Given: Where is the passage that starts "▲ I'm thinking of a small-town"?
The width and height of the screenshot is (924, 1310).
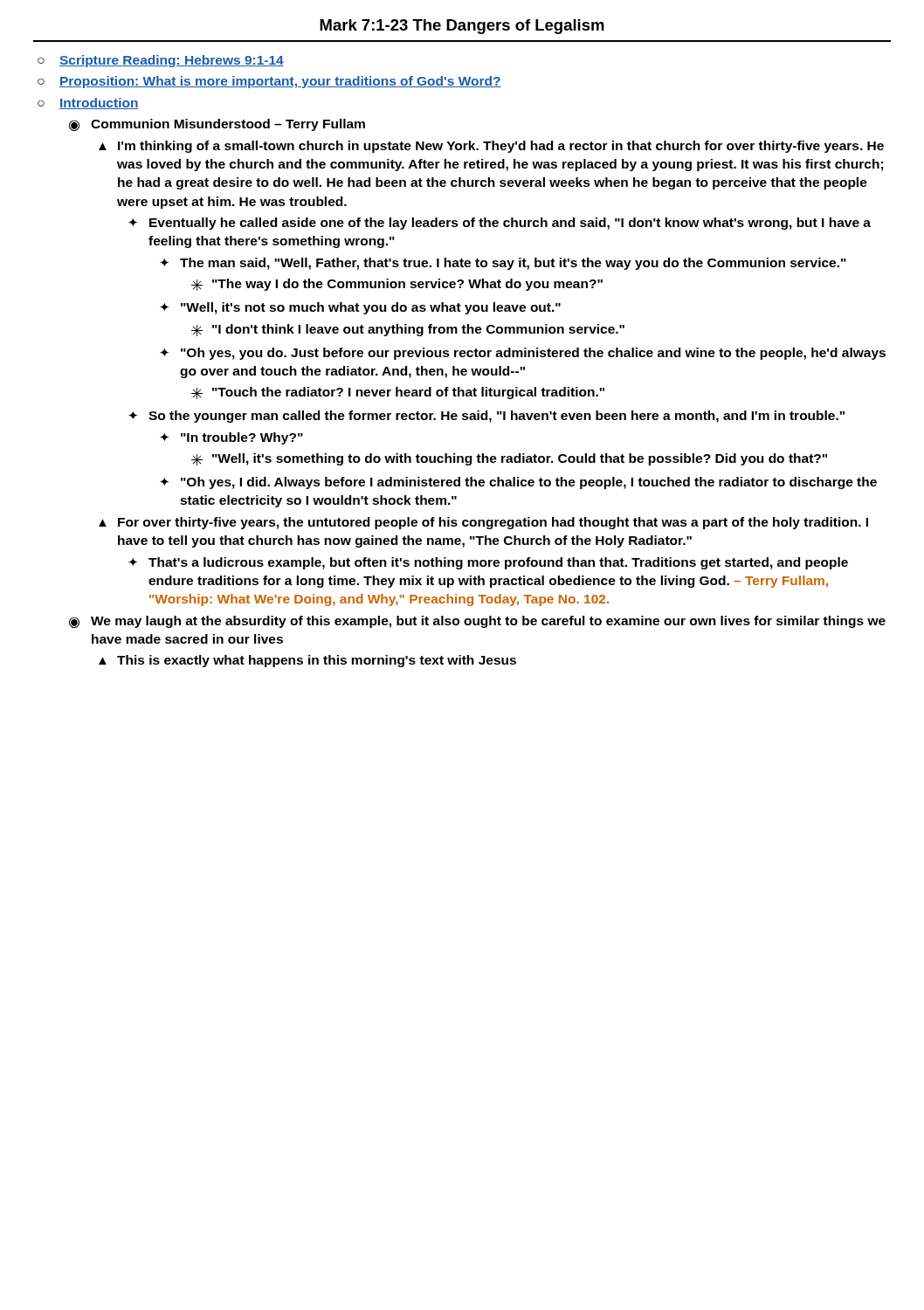Looking at the screenshot, I should (493, 173).
